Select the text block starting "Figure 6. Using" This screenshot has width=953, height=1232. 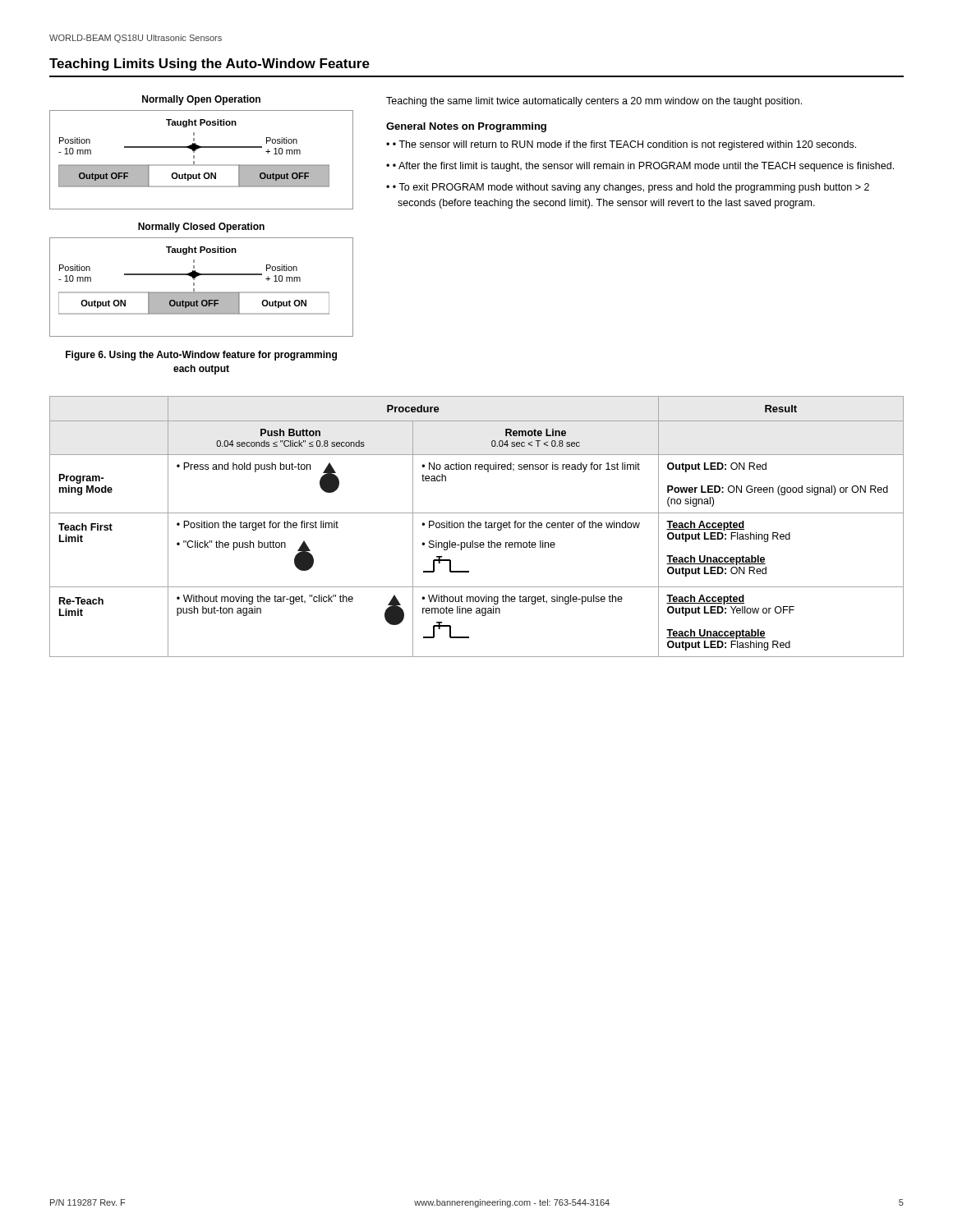pos(201,362)
